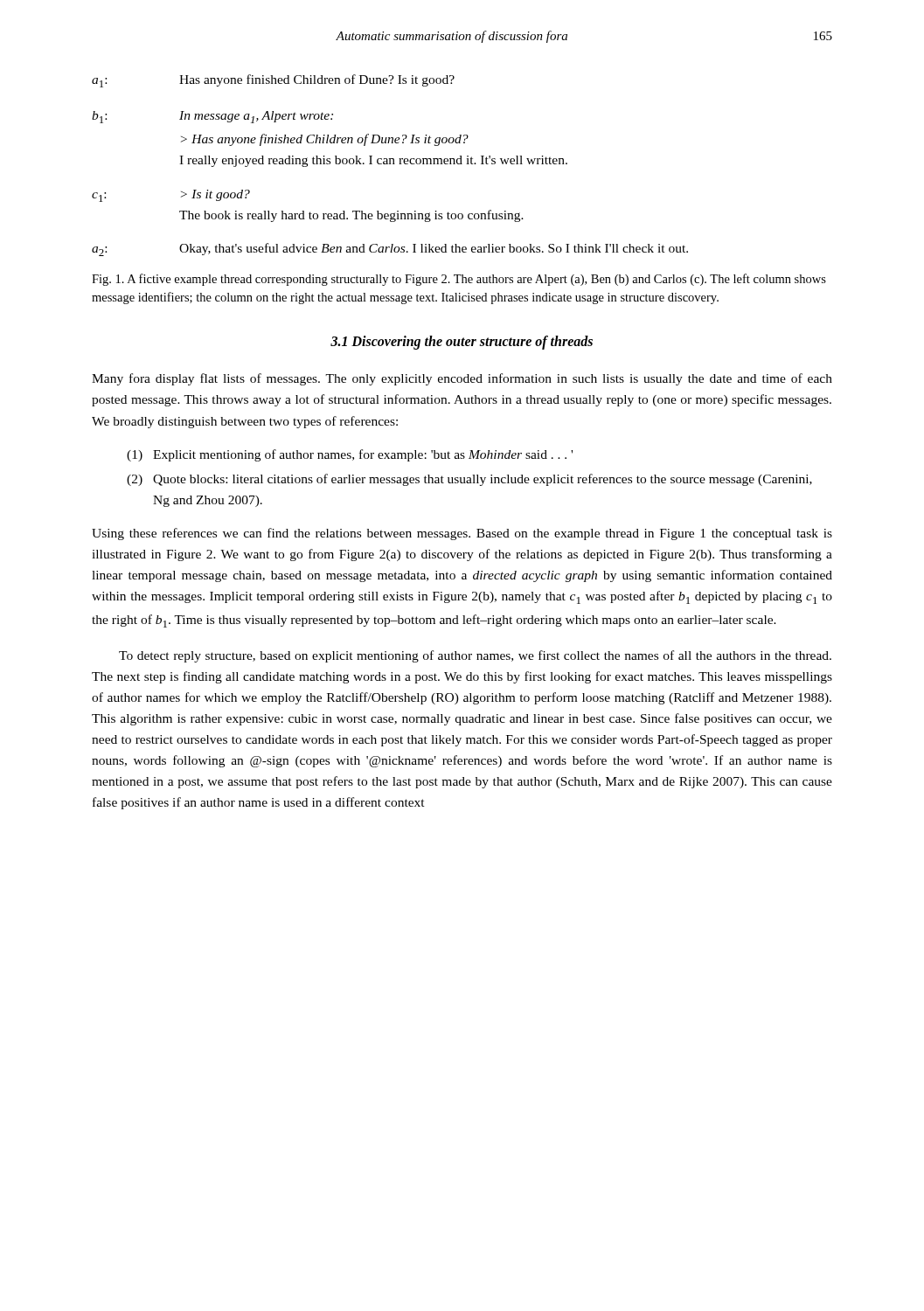Locate the block starting "Fig. 1. A fictive example"
The width and height of the screenshot is (924, 1311).
coord(459,288)
